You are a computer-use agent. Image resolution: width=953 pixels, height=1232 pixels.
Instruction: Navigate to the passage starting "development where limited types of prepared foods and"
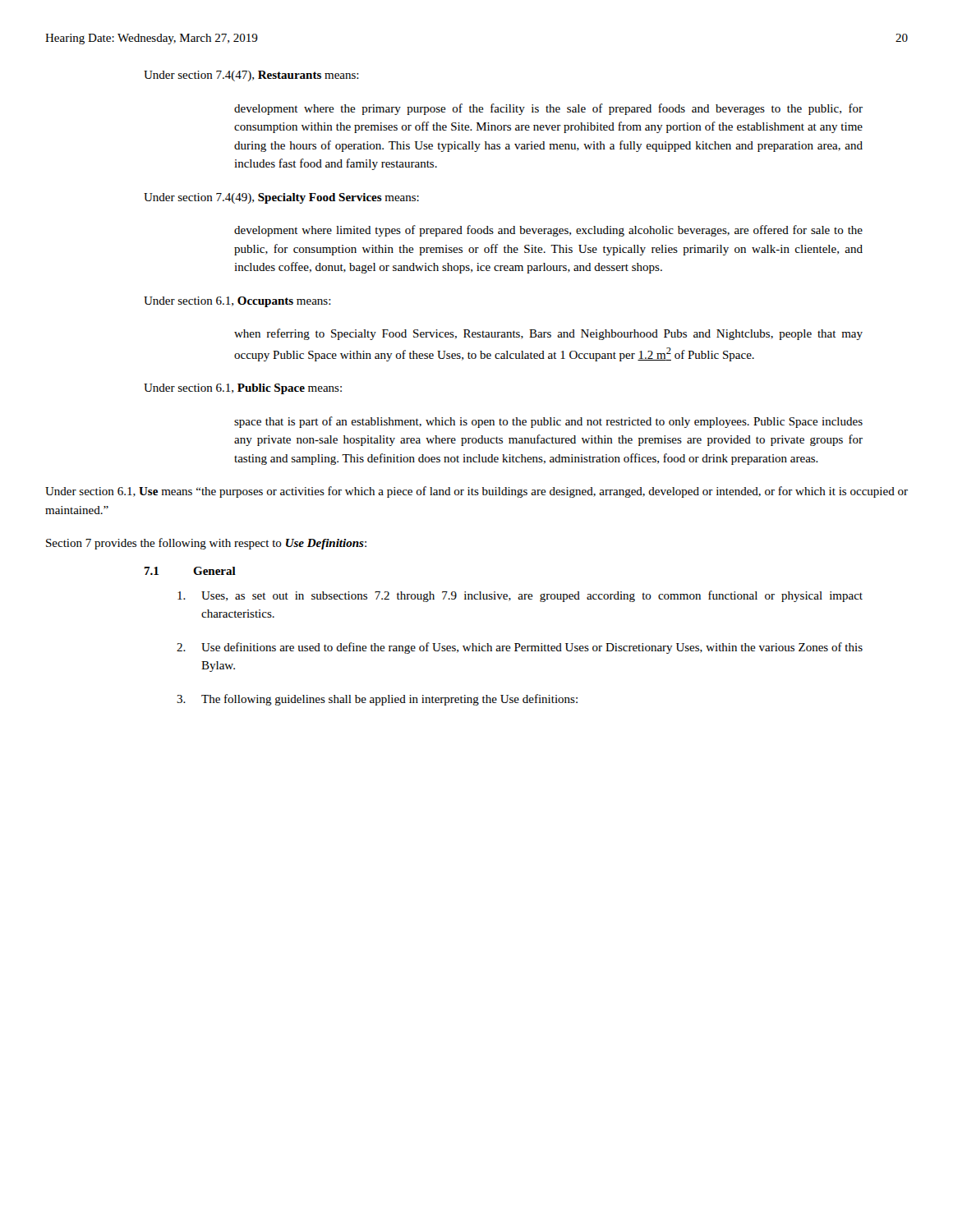click(x=548, y=248)
